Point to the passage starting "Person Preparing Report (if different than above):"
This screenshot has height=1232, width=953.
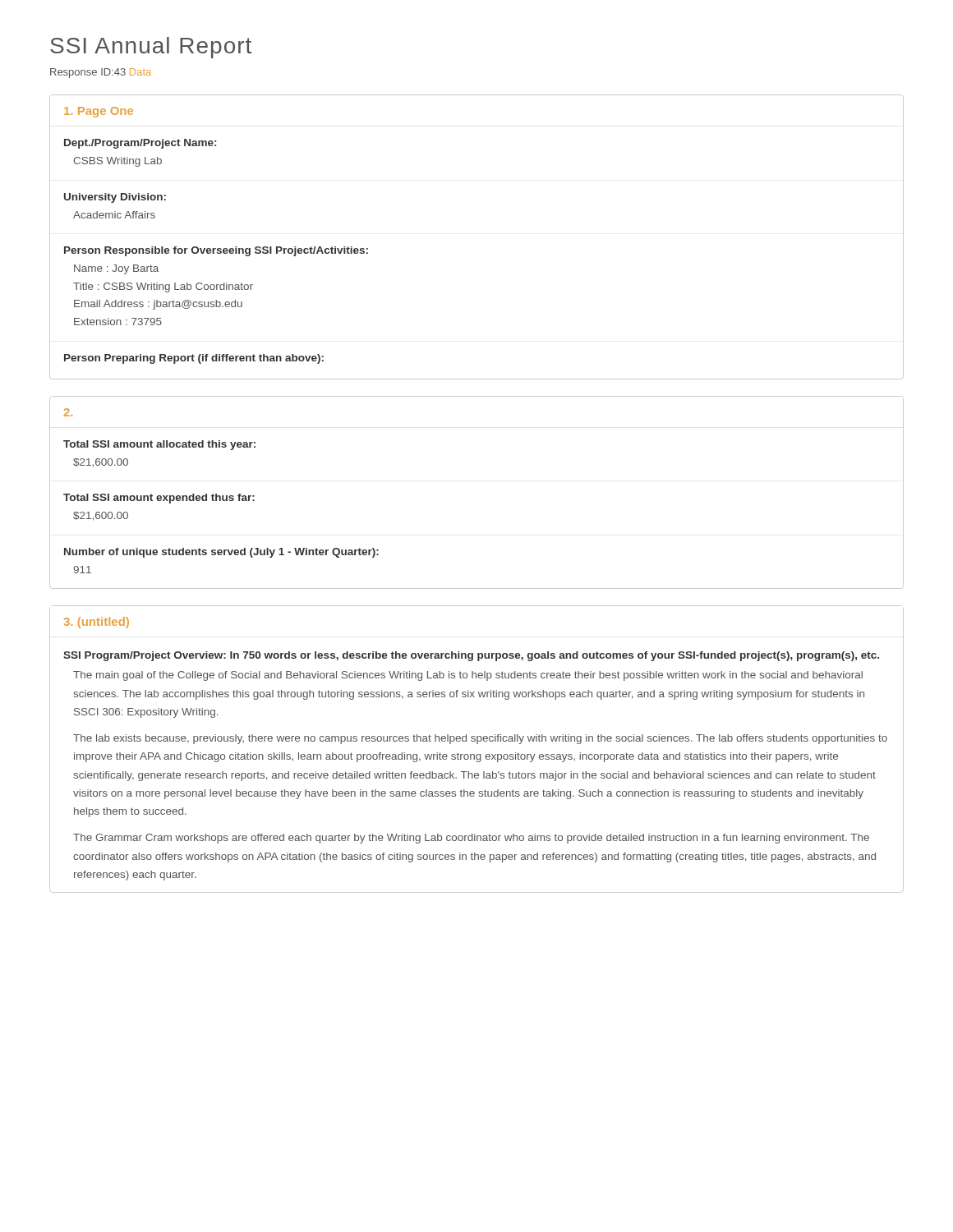pyautogui.click(x=194, y=357)
